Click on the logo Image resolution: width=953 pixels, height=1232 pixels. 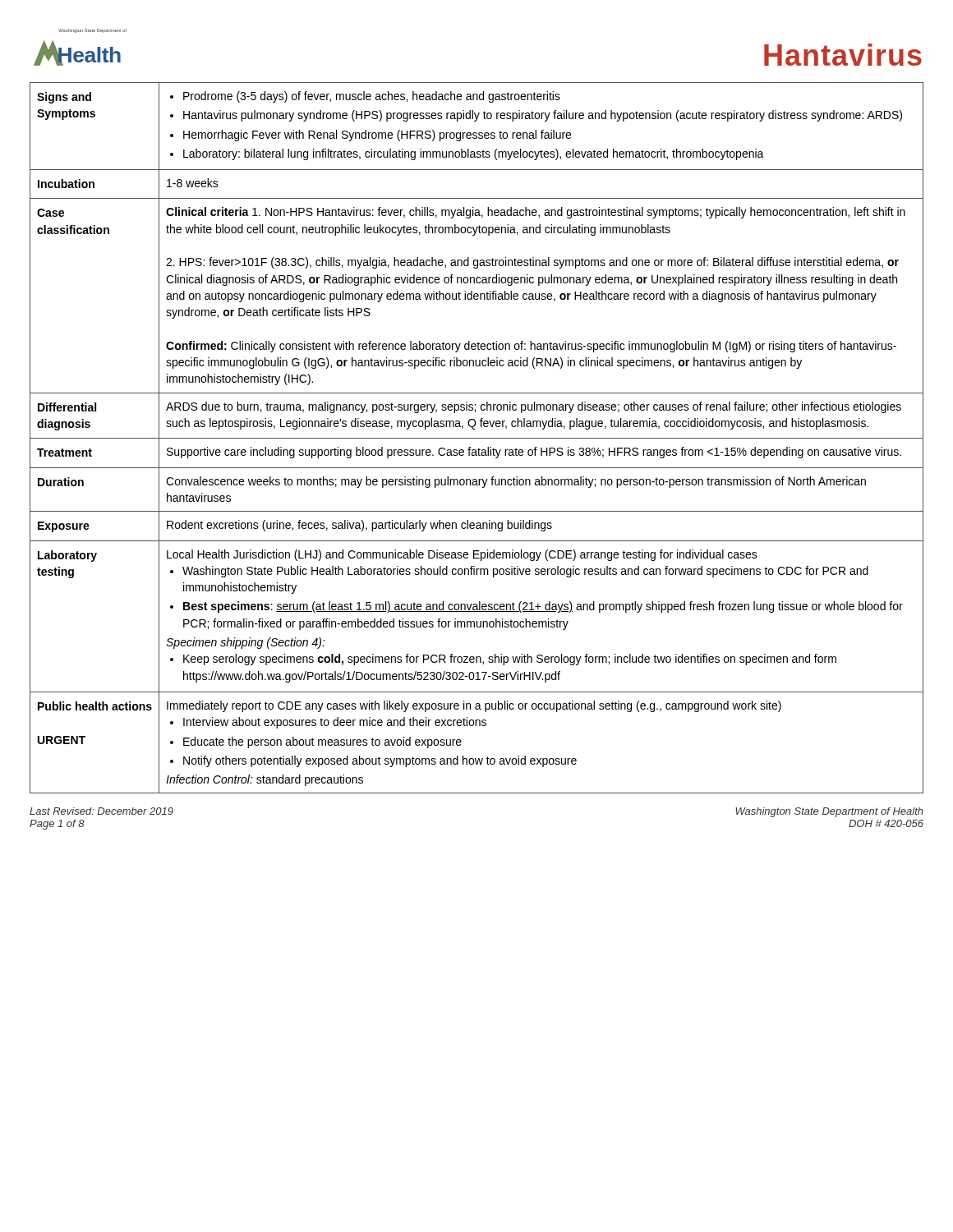tap(103, 49)
